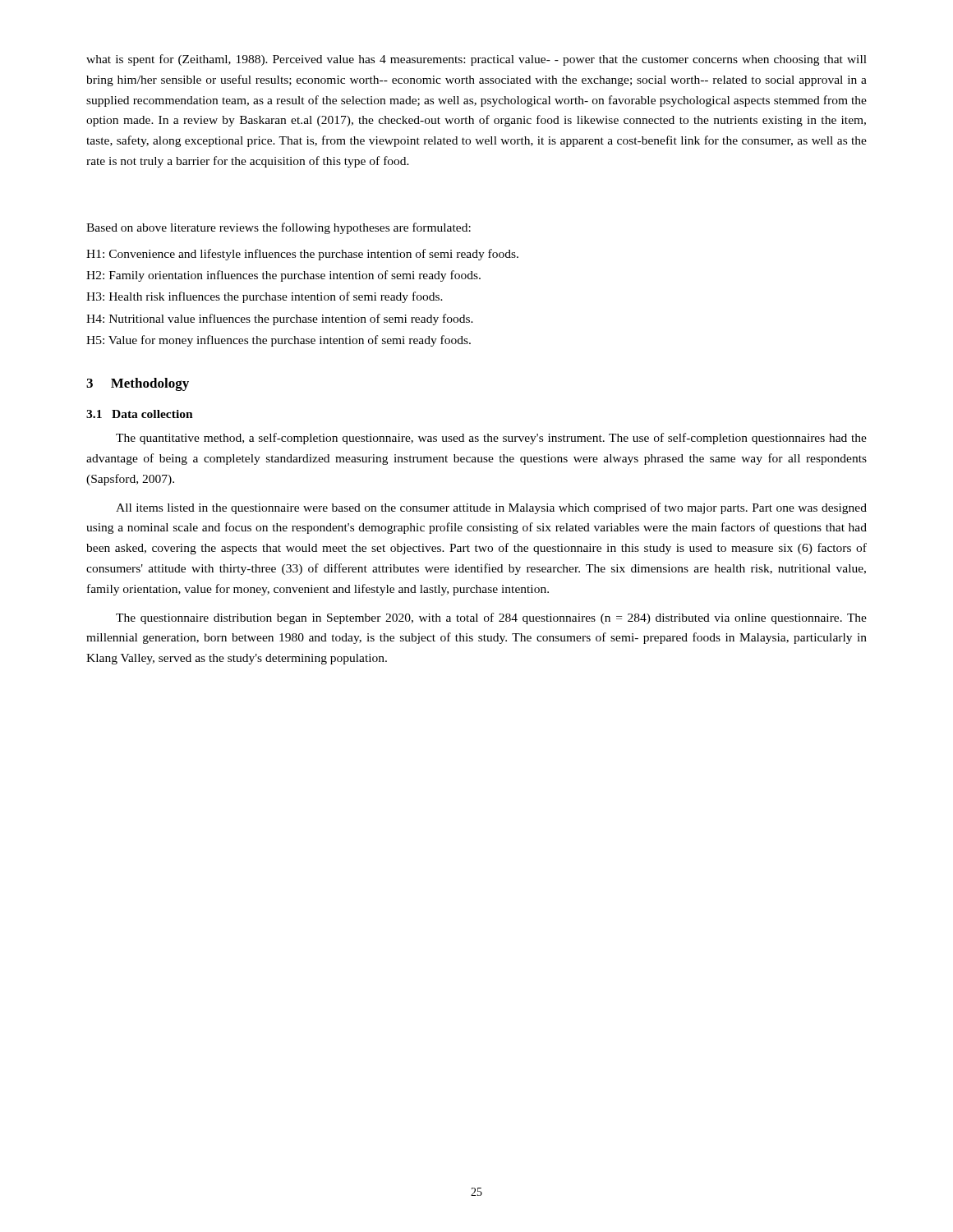This screenshot has width=953, height=1232.
Task: Select the block starting "The quantitative method, a self-completion questionnaire, was used"
Action: tap(476, 458)
